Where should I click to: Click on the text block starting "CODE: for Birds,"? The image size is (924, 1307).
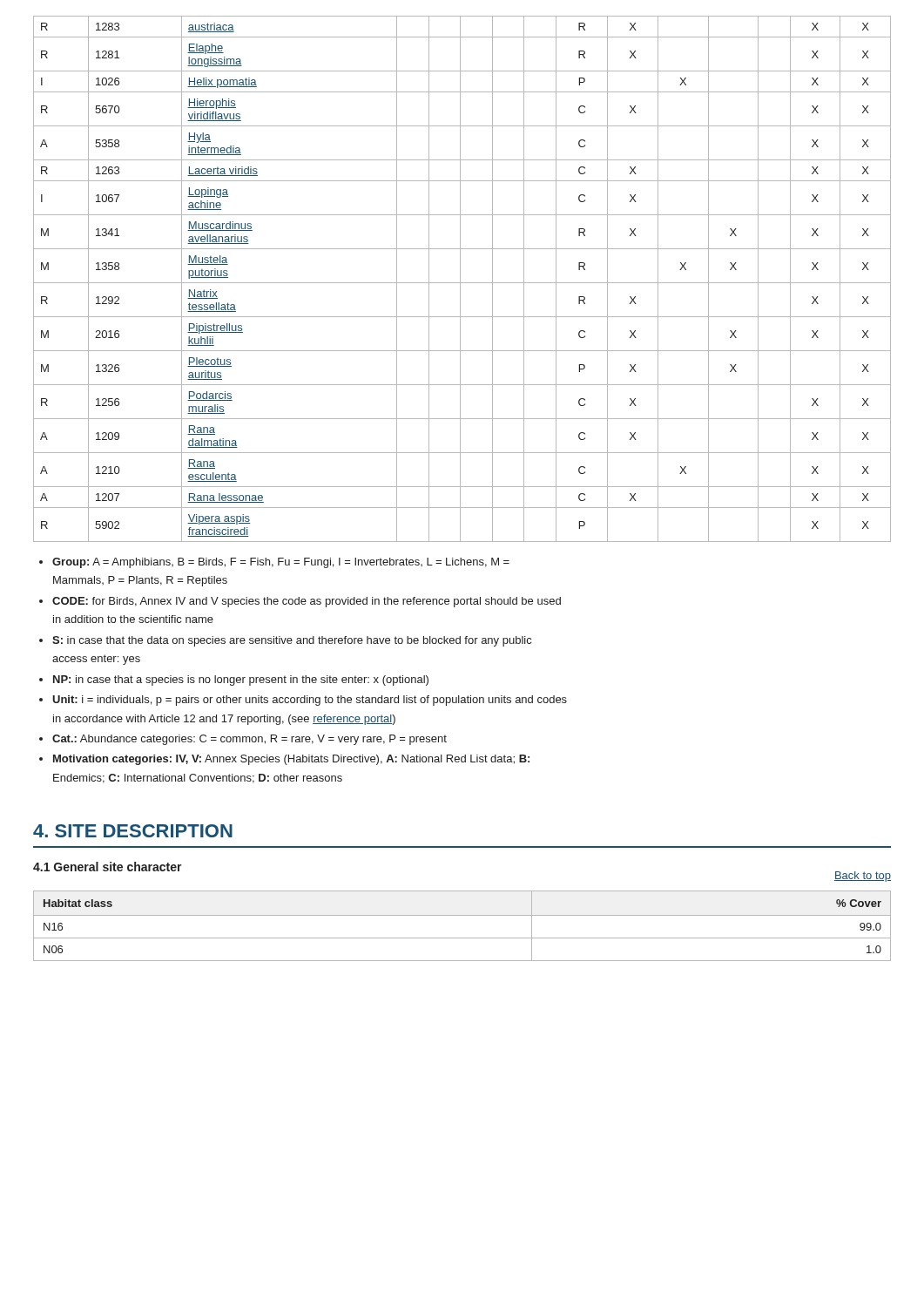click(307, 610)
